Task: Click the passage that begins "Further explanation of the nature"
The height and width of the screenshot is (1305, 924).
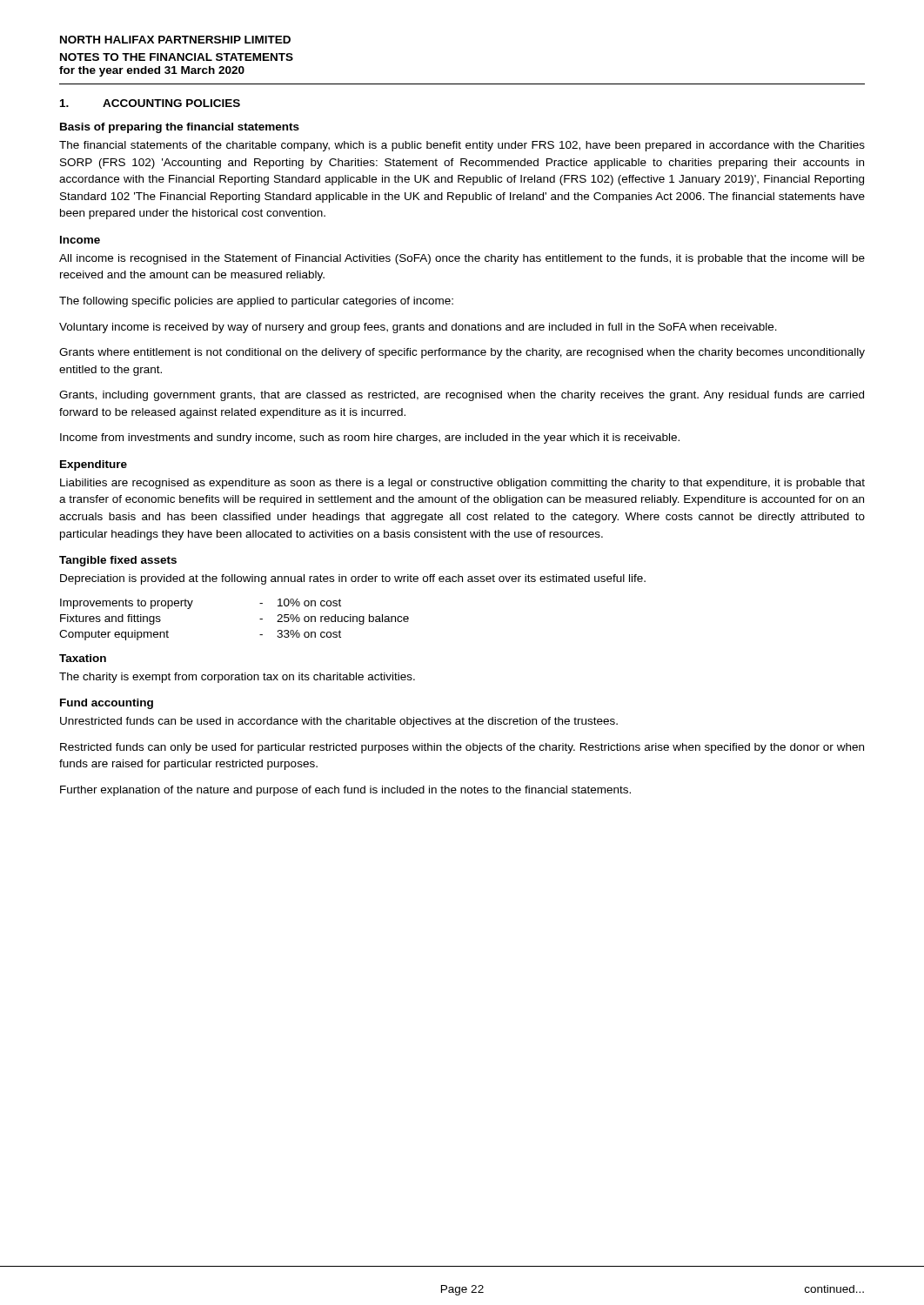Action: pos(345,790)
